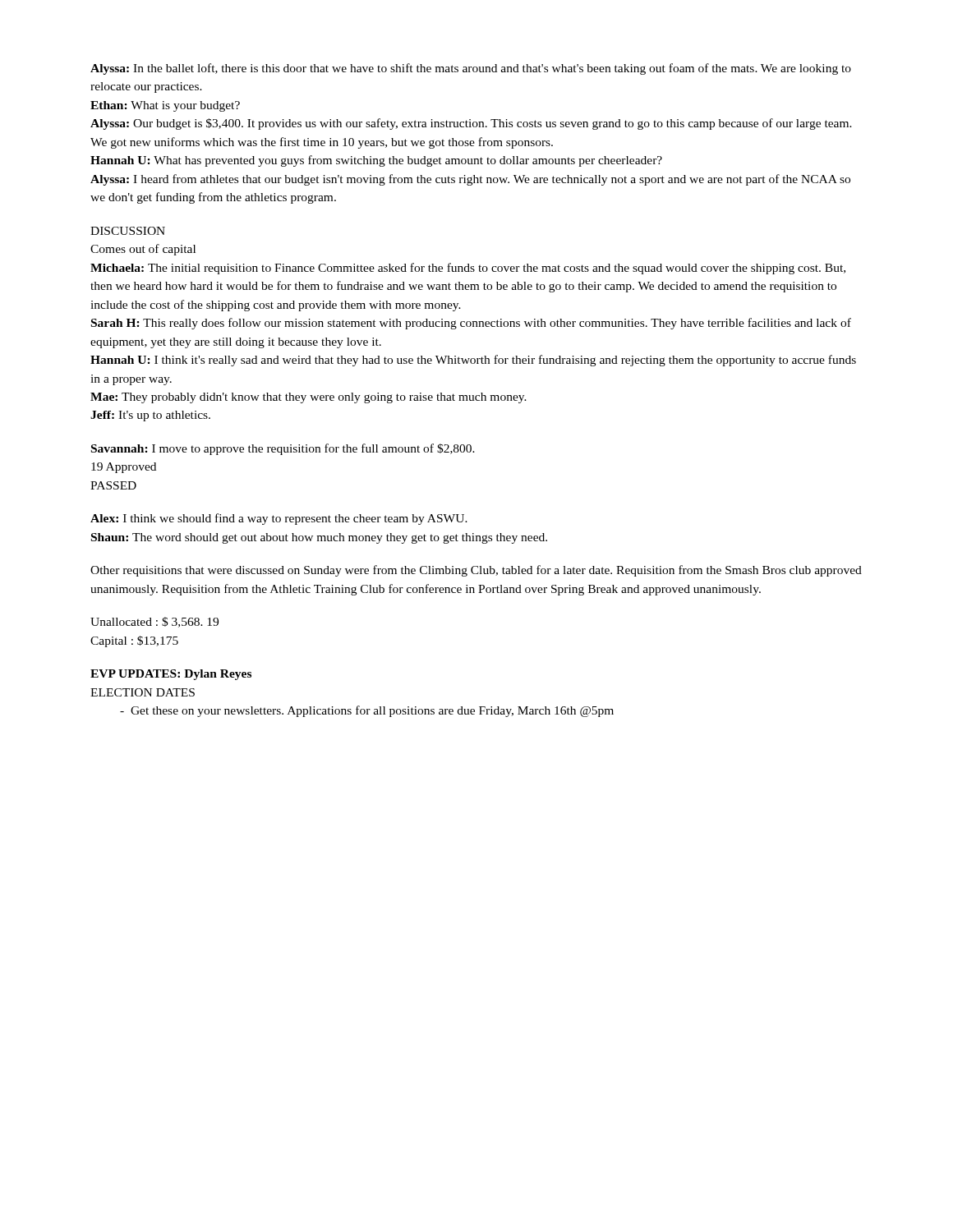Point to the block beginning "Get these on your newsletters. Applications"
953x1232 pixels.
coord(367,710)
